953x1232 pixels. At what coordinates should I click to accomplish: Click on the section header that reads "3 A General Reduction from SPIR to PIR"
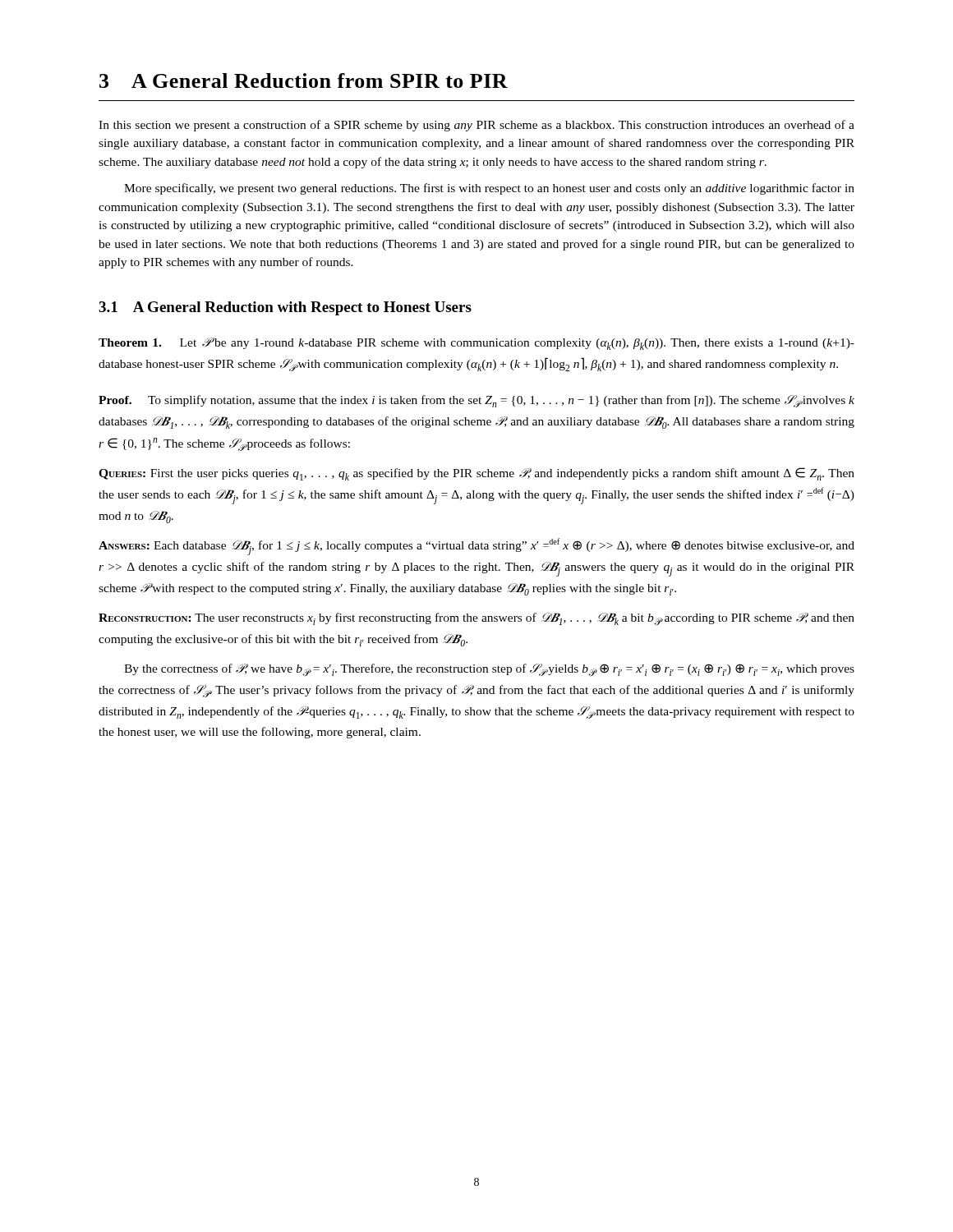[476, 83]
